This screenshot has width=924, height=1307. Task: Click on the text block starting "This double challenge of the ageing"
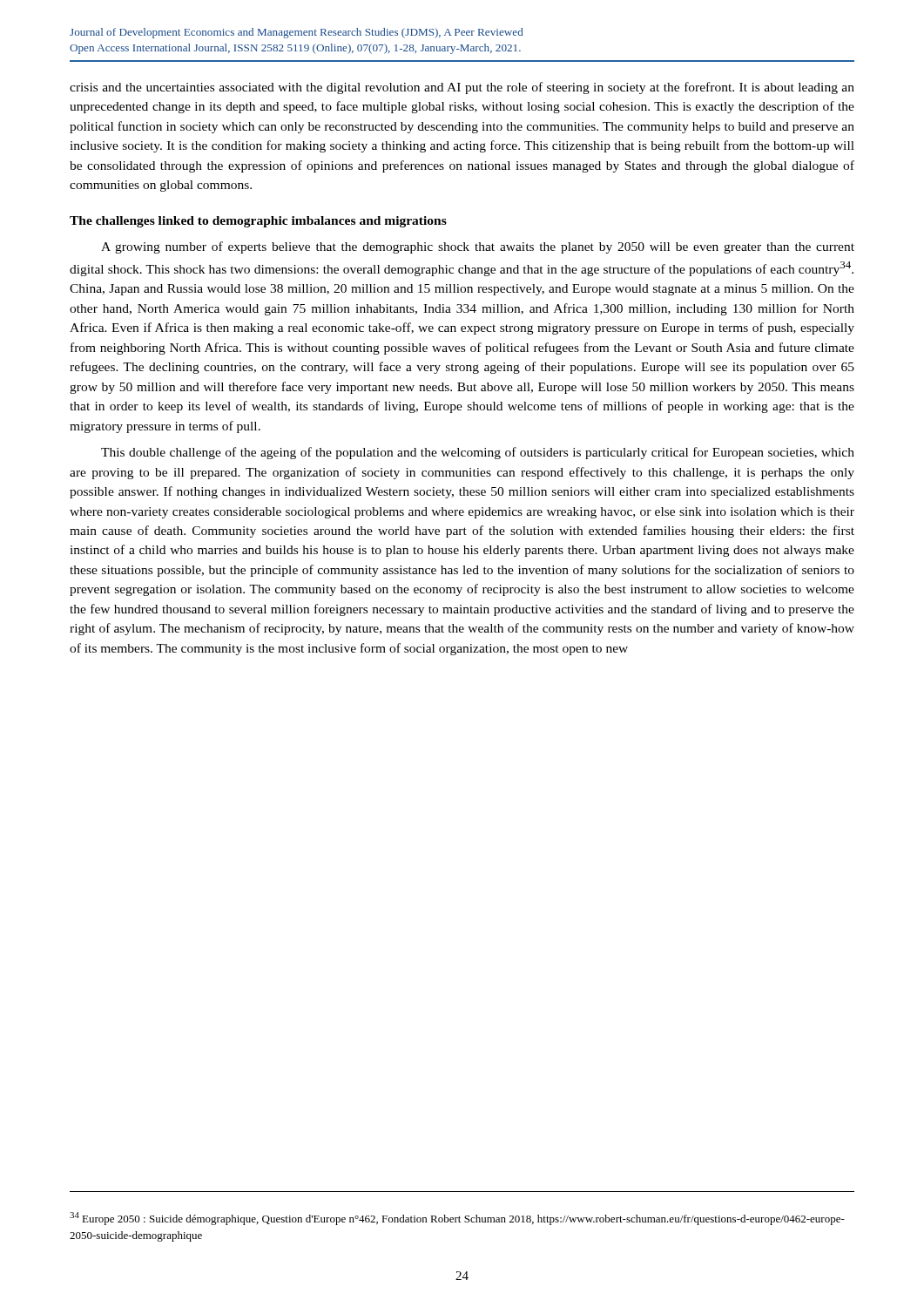click(462, 550)
